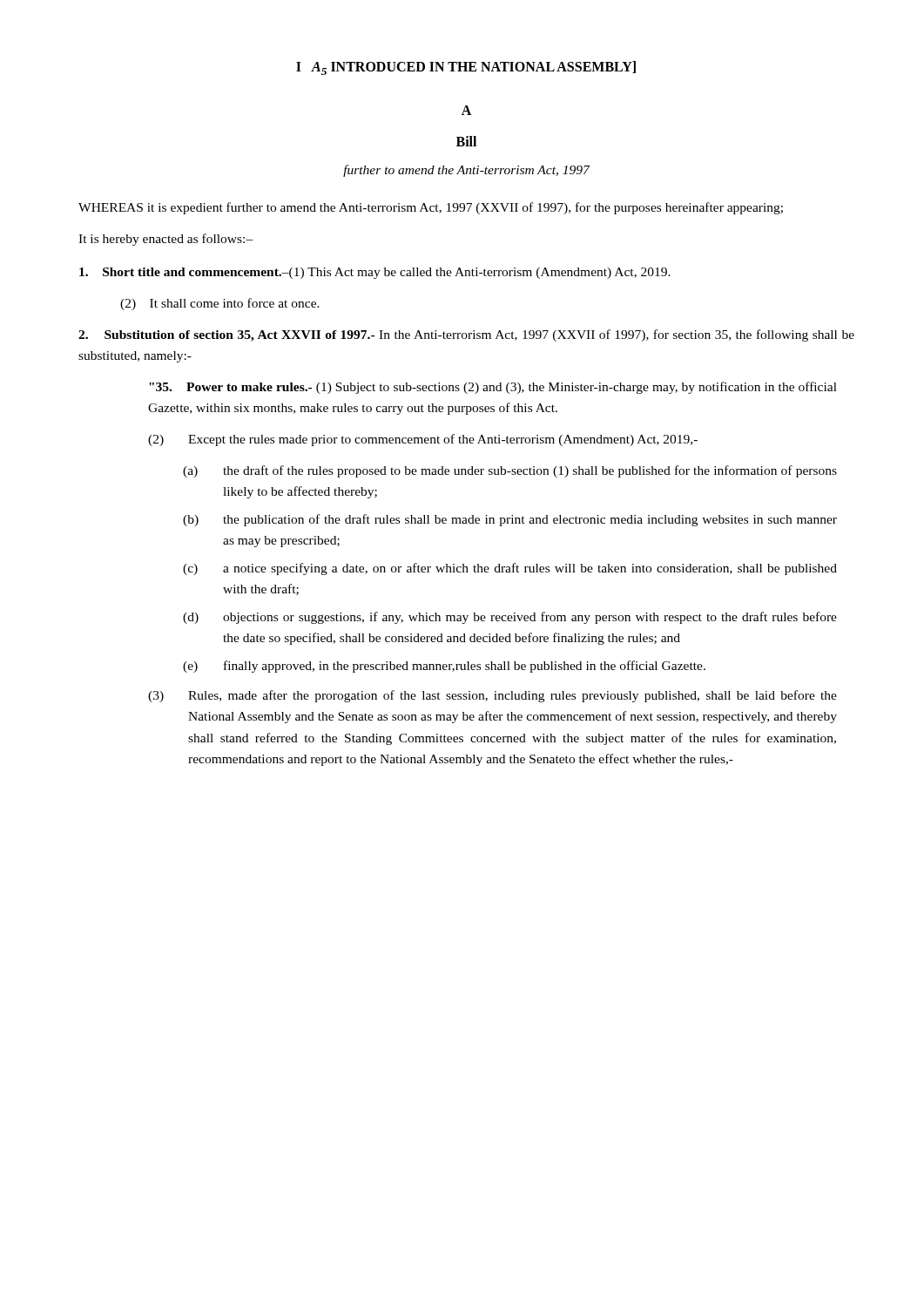The width and height of the screenshot is (924, 1307).
Task: Locate the text block that says "Short title and commencement.–(1) This Act may"
Action: [x=375, y=272]
